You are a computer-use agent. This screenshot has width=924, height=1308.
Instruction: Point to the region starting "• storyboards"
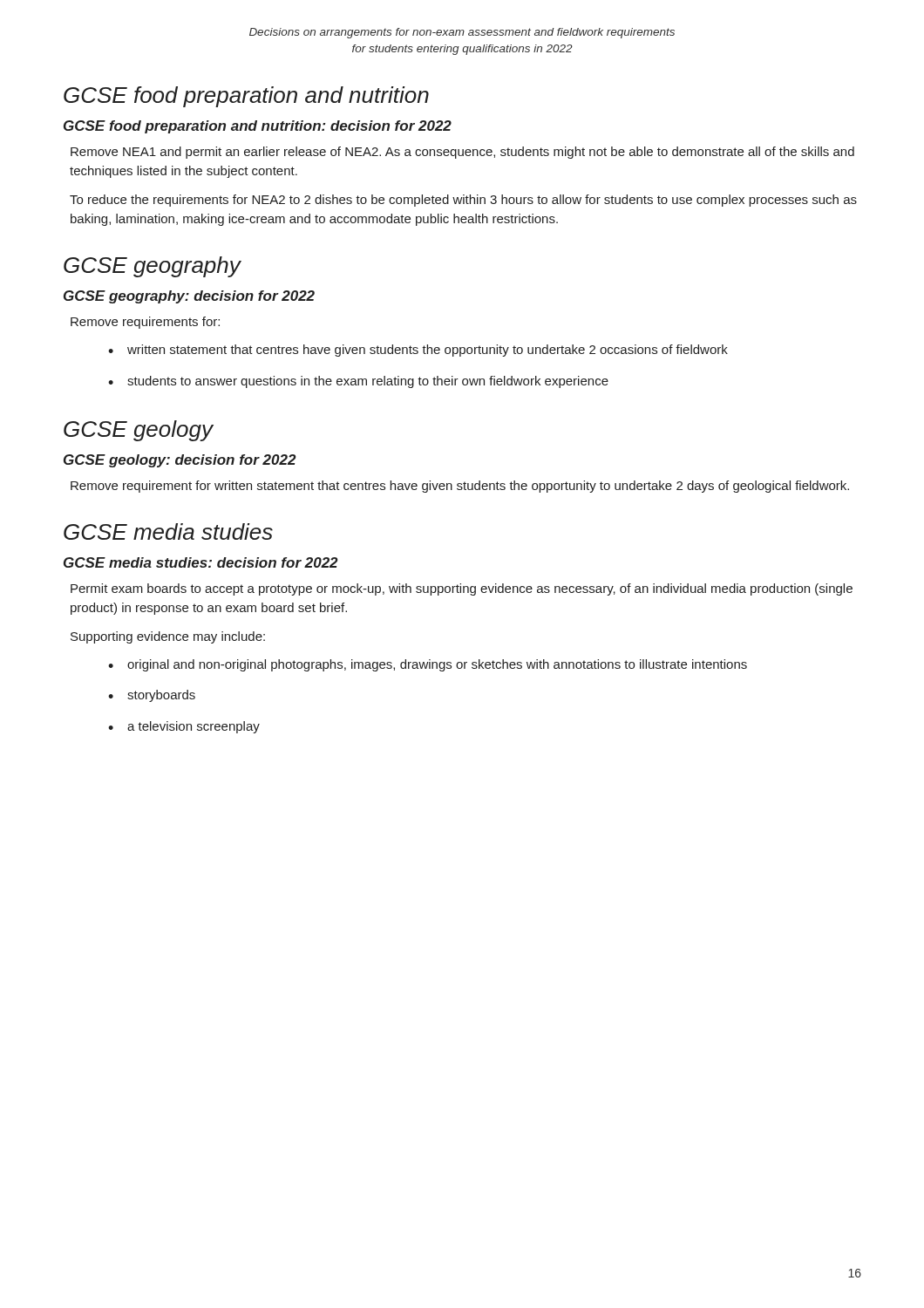[x=152, y=696]
